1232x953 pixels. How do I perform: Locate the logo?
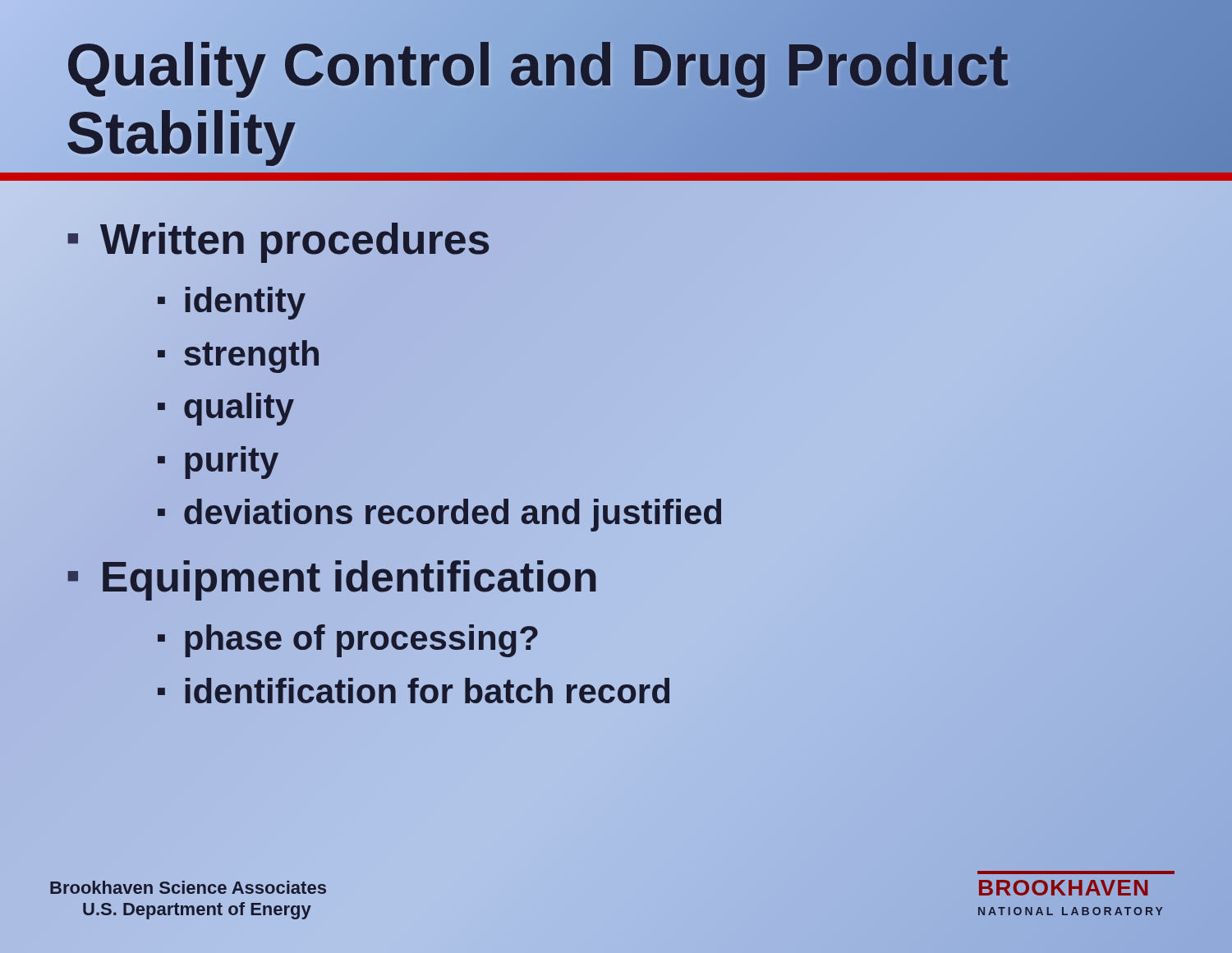pyautogui.click(x=1076, y=897)
